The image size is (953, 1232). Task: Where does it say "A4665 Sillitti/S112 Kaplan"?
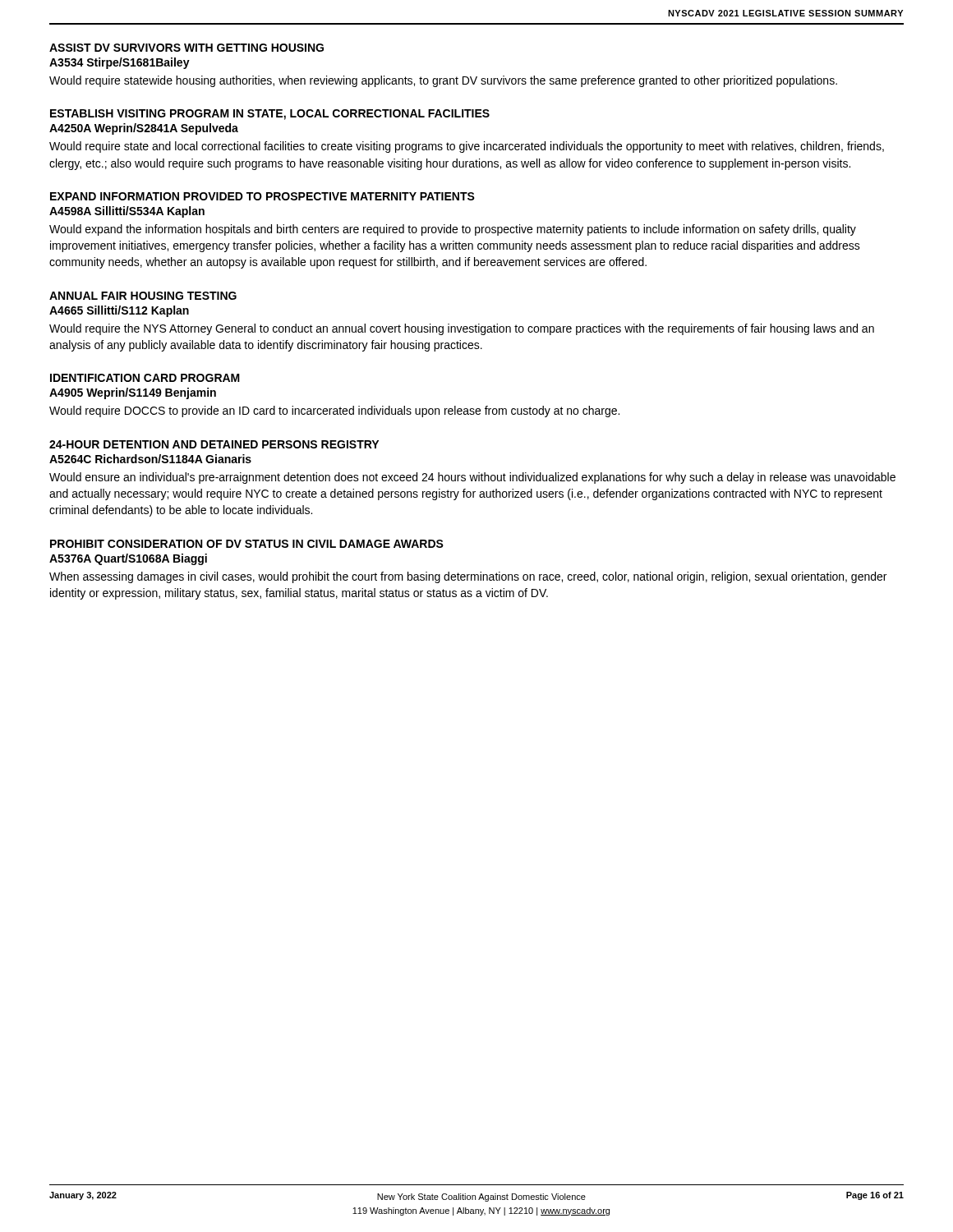119,310
